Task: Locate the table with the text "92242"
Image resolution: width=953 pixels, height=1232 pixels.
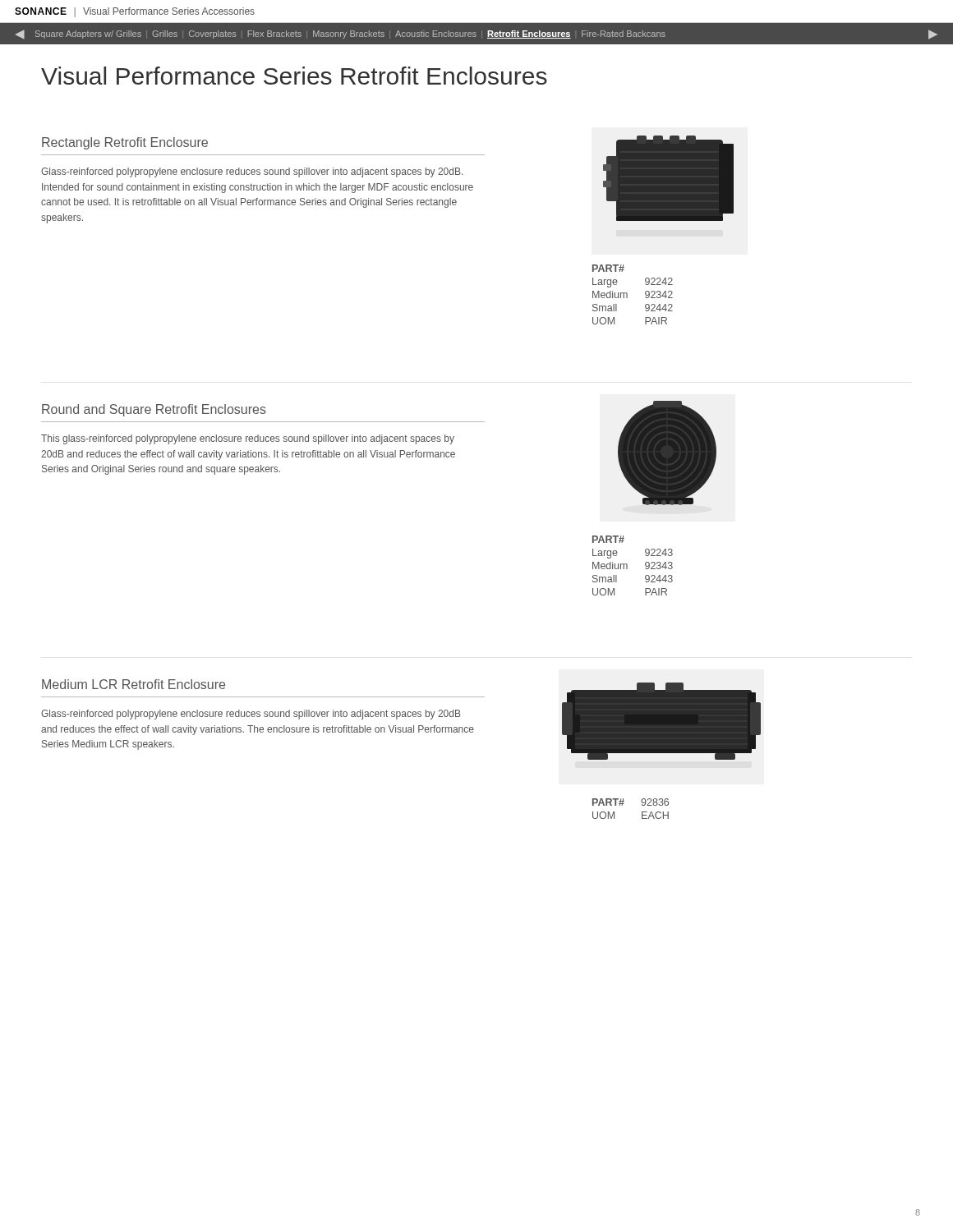Action: (632, 296)
